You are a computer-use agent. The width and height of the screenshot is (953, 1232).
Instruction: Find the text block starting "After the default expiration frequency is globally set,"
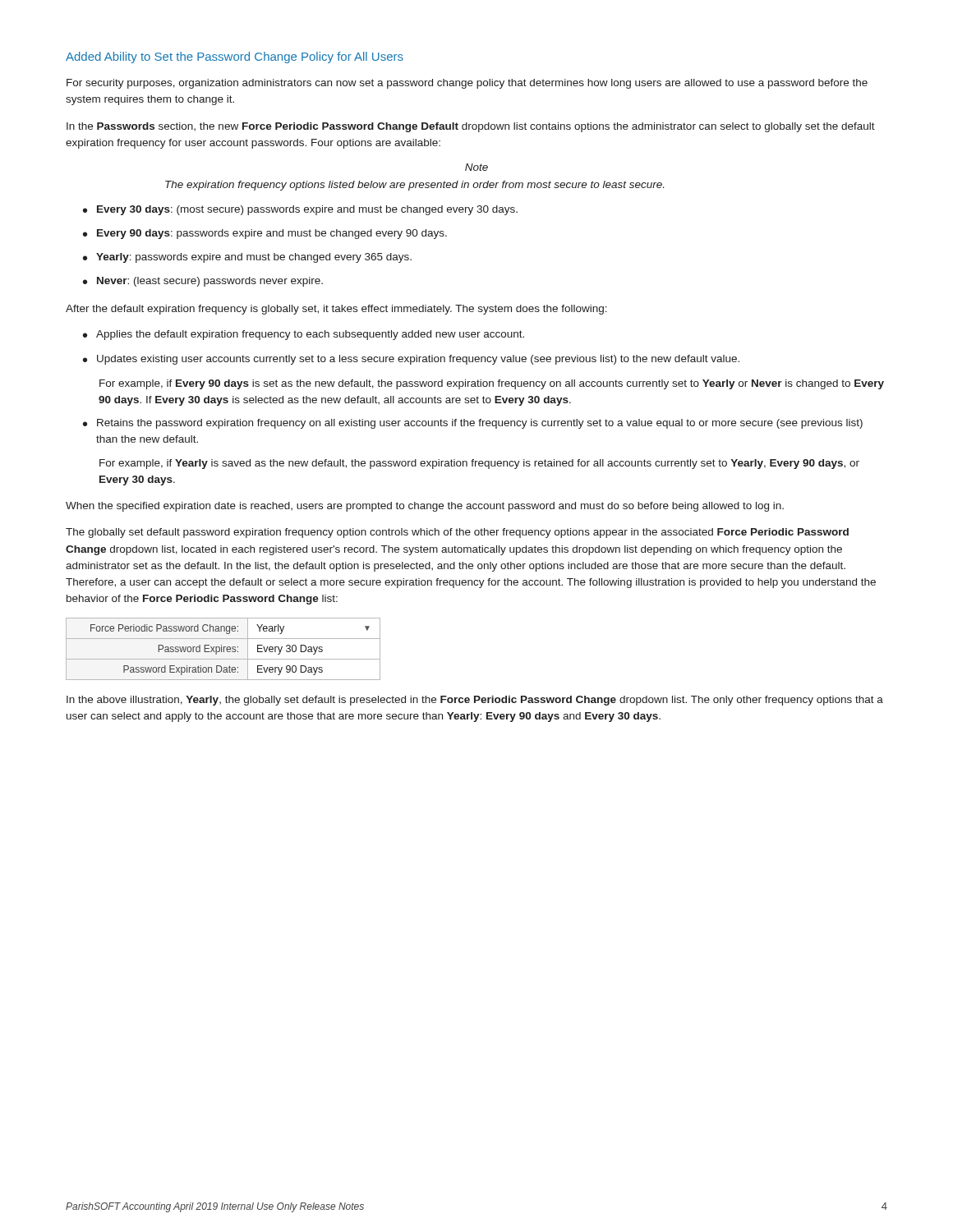pos(337,309)
